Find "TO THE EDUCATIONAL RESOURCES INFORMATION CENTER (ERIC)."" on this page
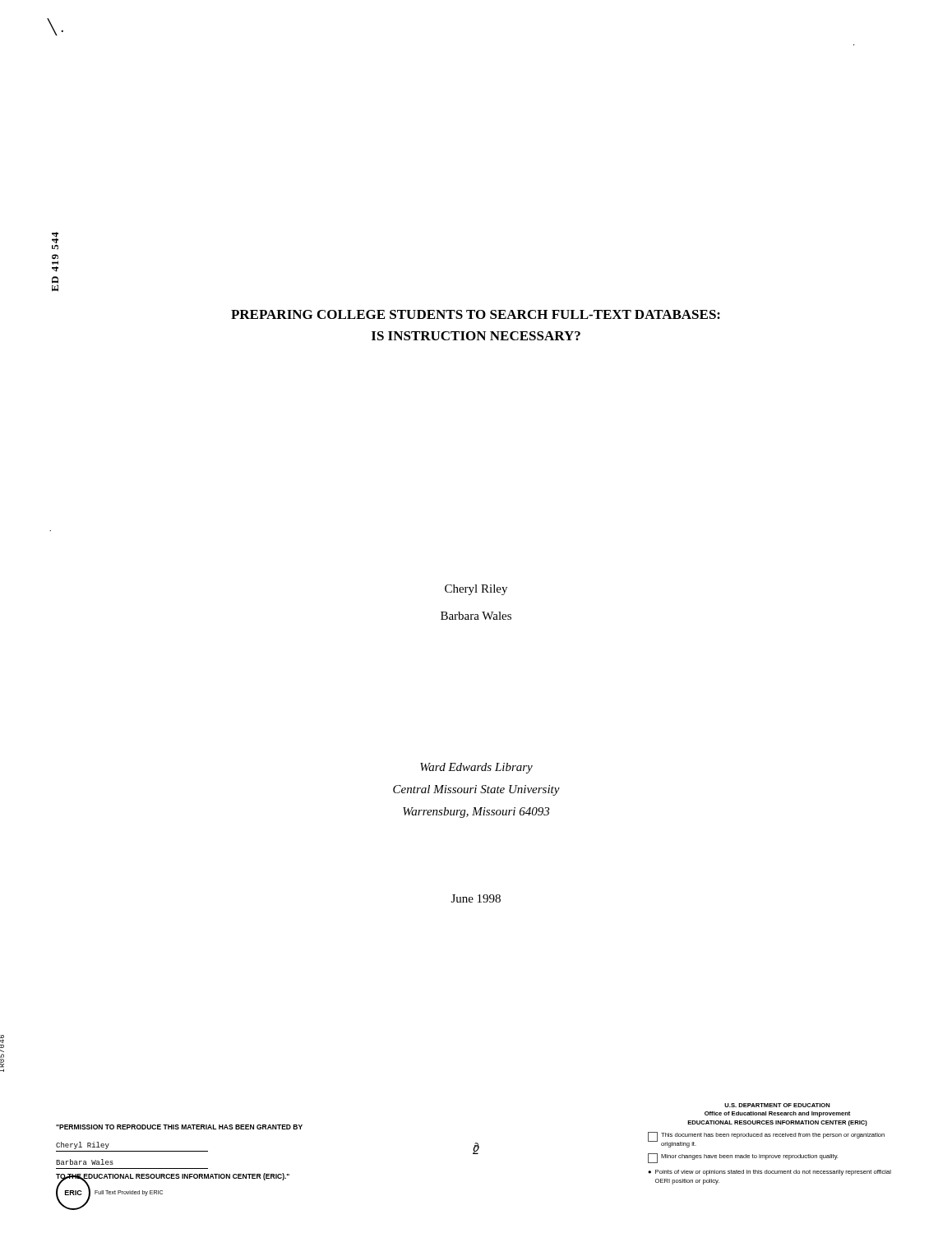 click(173, 1176)
